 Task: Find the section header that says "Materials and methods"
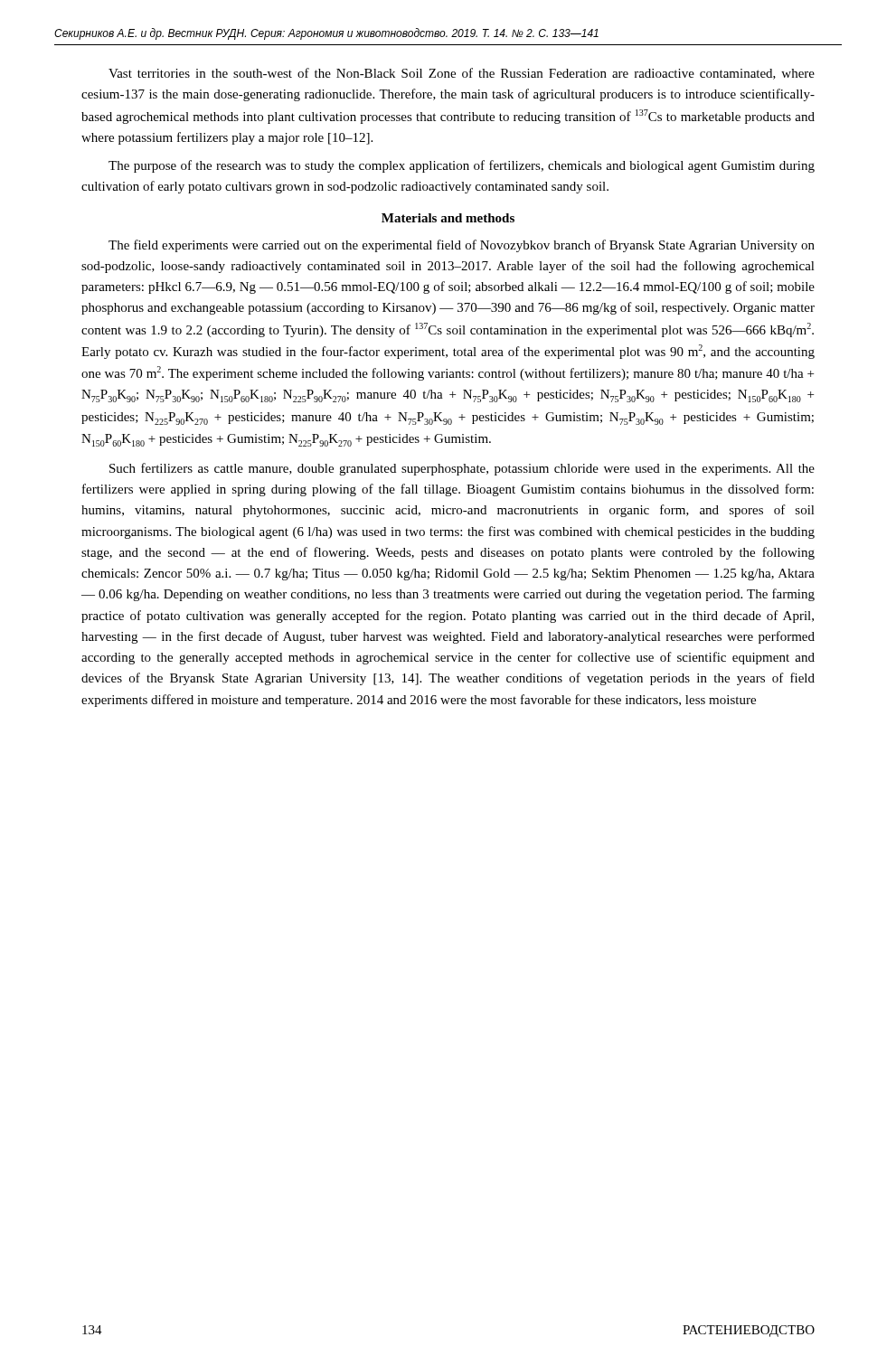pos(448,217)
